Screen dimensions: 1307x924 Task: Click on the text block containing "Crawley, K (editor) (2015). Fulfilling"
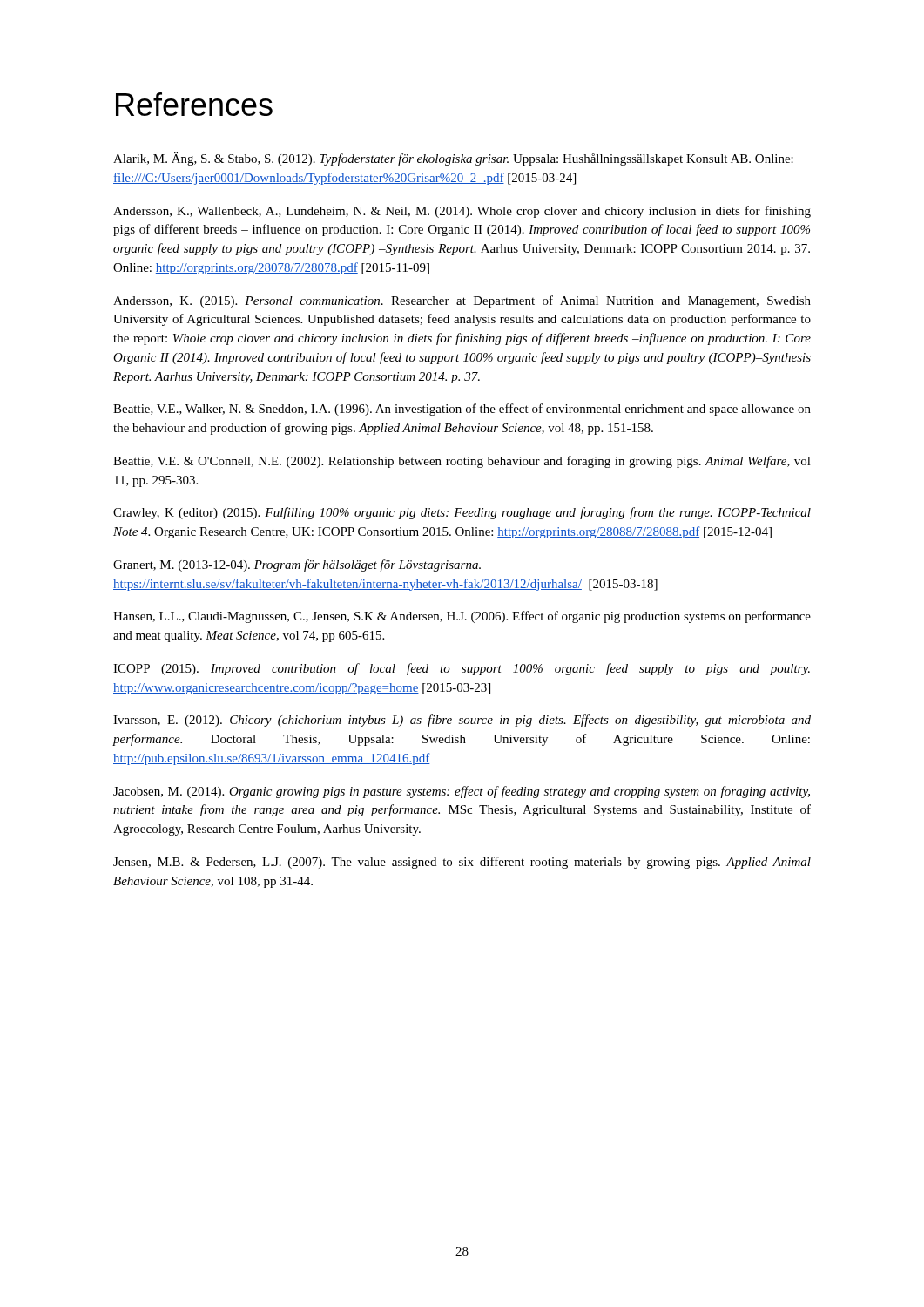point(462,522)
